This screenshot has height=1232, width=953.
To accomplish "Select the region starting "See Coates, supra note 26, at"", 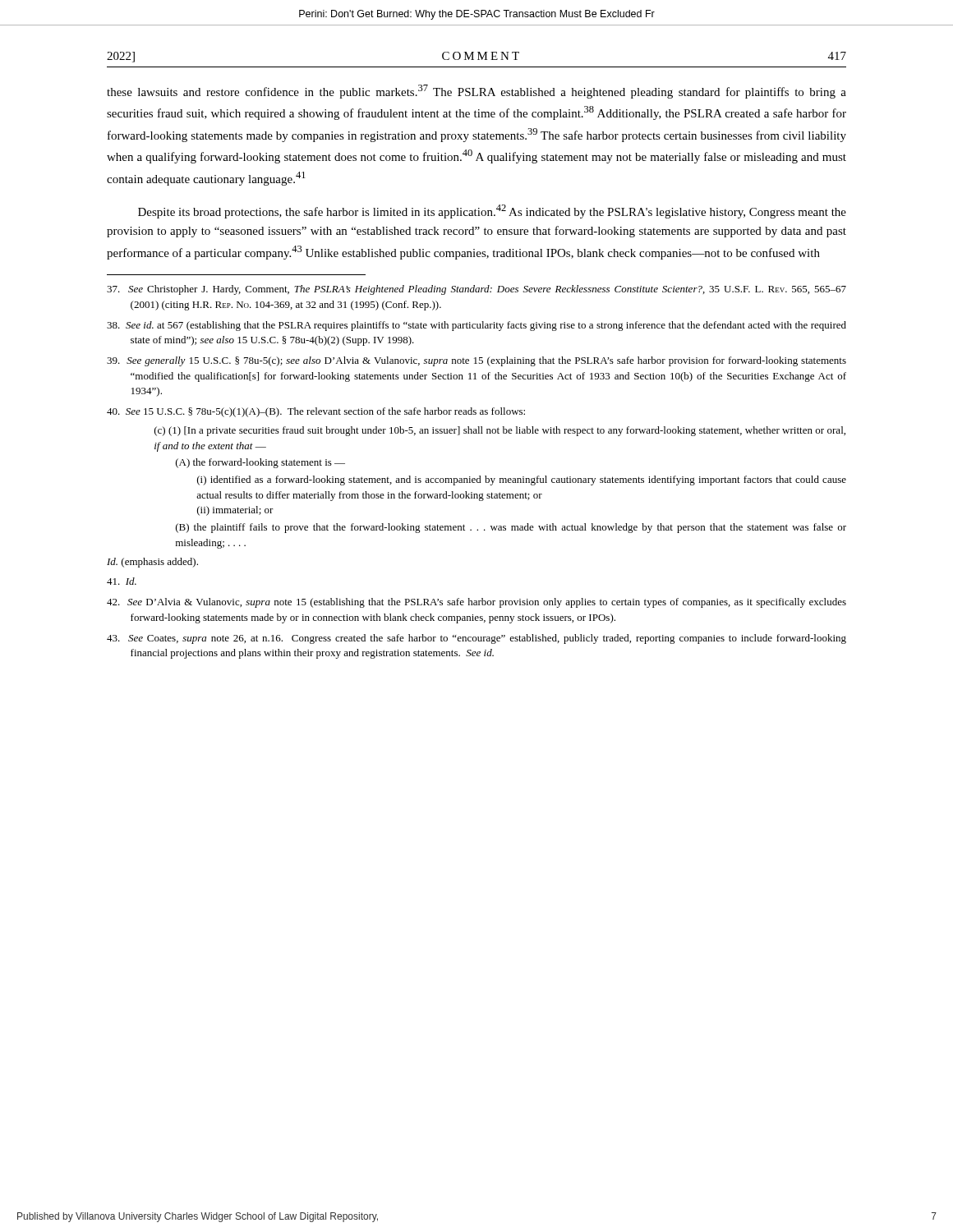I will 476,645.
